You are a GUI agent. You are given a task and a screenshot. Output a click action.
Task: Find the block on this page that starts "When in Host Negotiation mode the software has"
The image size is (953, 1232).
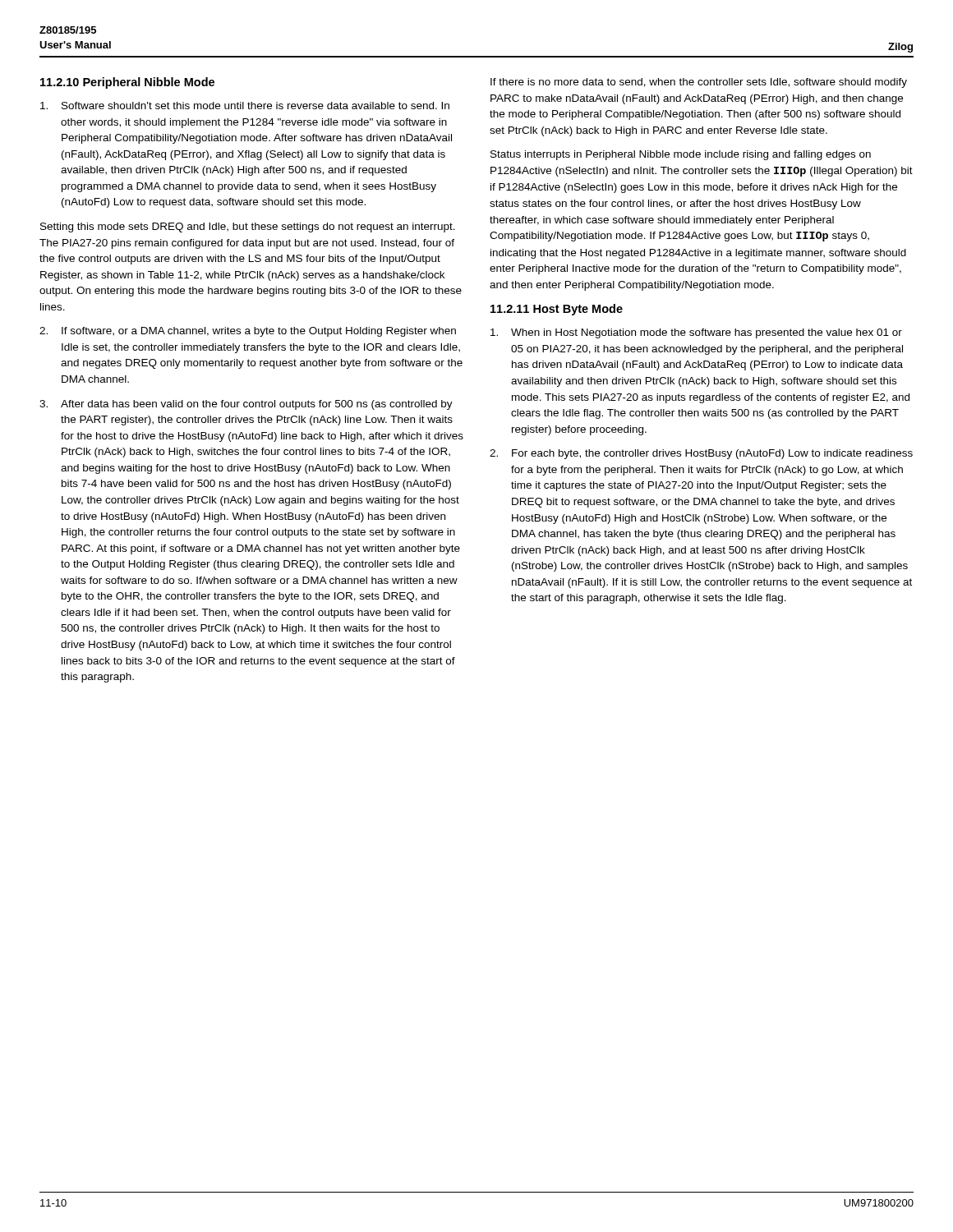pos(702,381)
